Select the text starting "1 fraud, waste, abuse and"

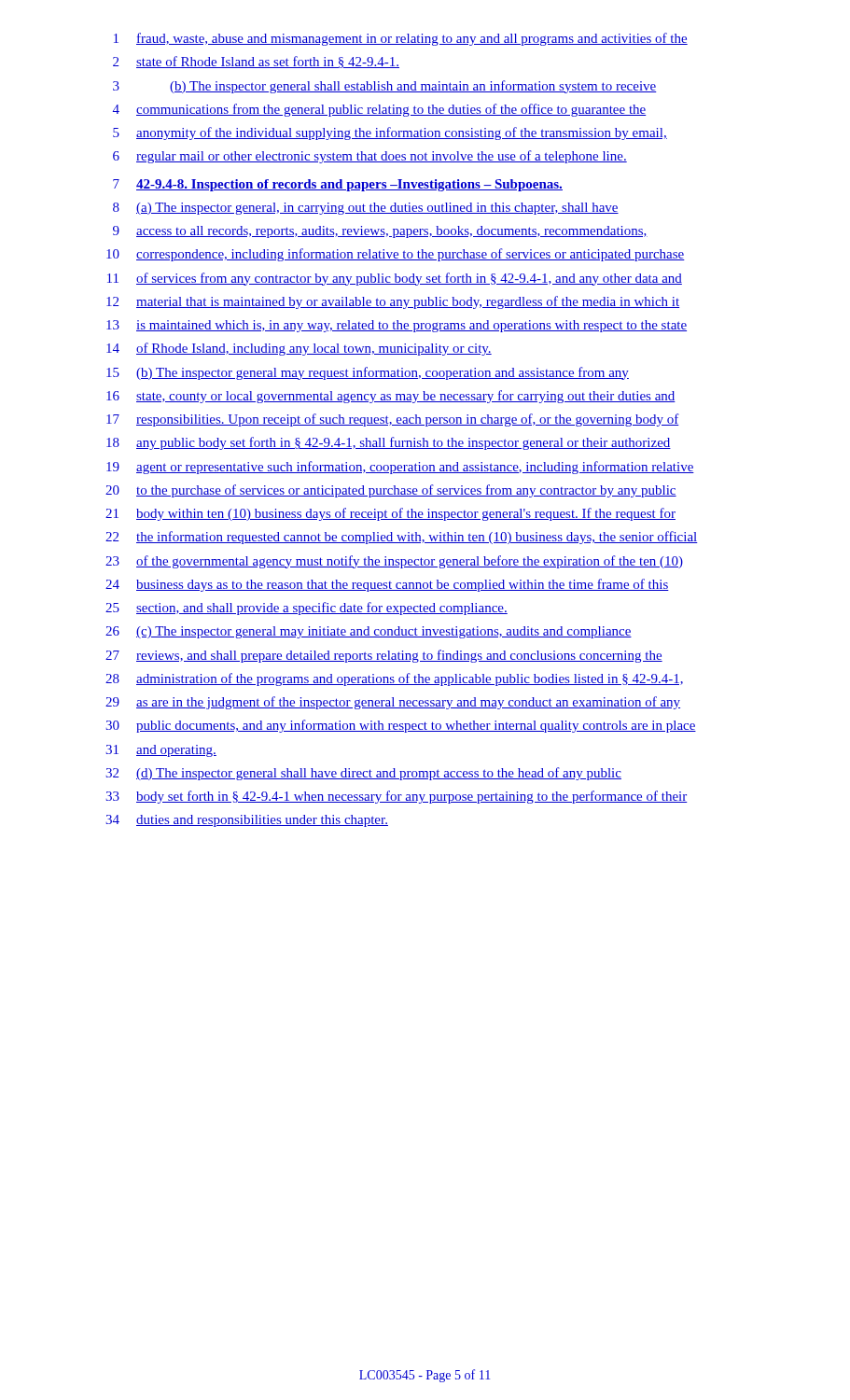coord(434,39)
